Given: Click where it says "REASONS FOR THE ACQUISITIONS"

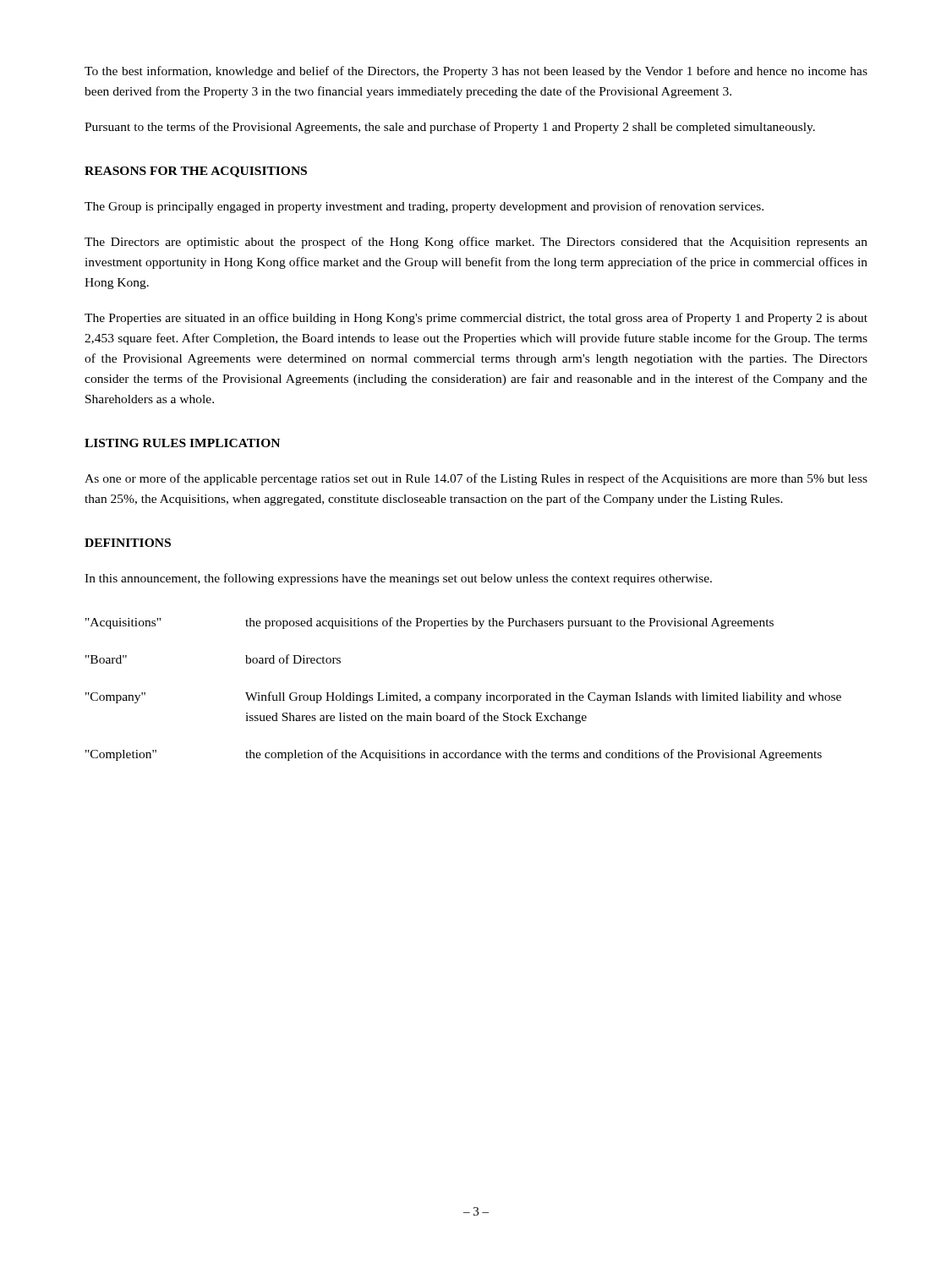Looking at the screenshot, I should click(x=196, y=170).
